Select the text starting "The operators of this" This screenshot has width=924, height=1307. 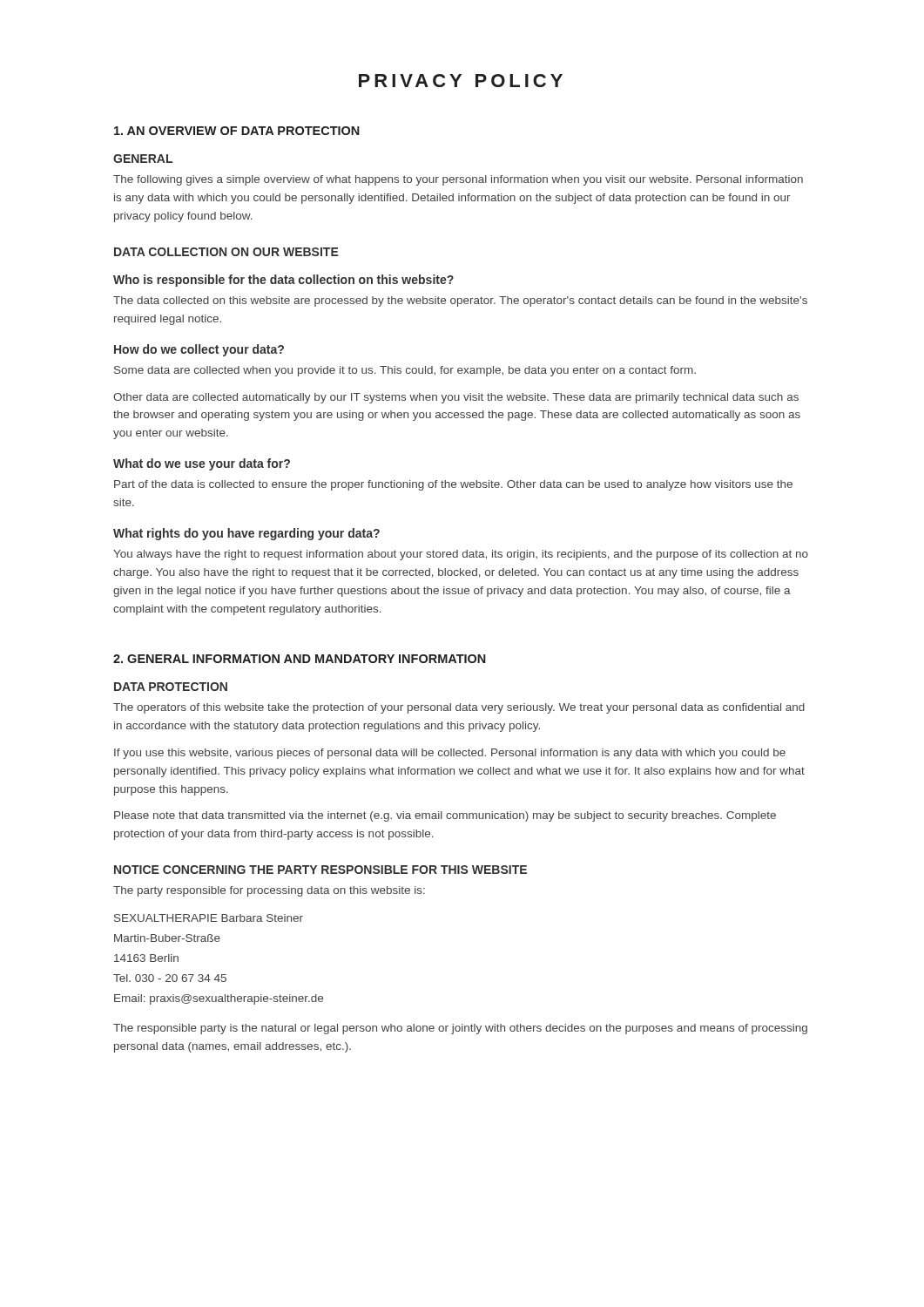click(x=459, y=716)
